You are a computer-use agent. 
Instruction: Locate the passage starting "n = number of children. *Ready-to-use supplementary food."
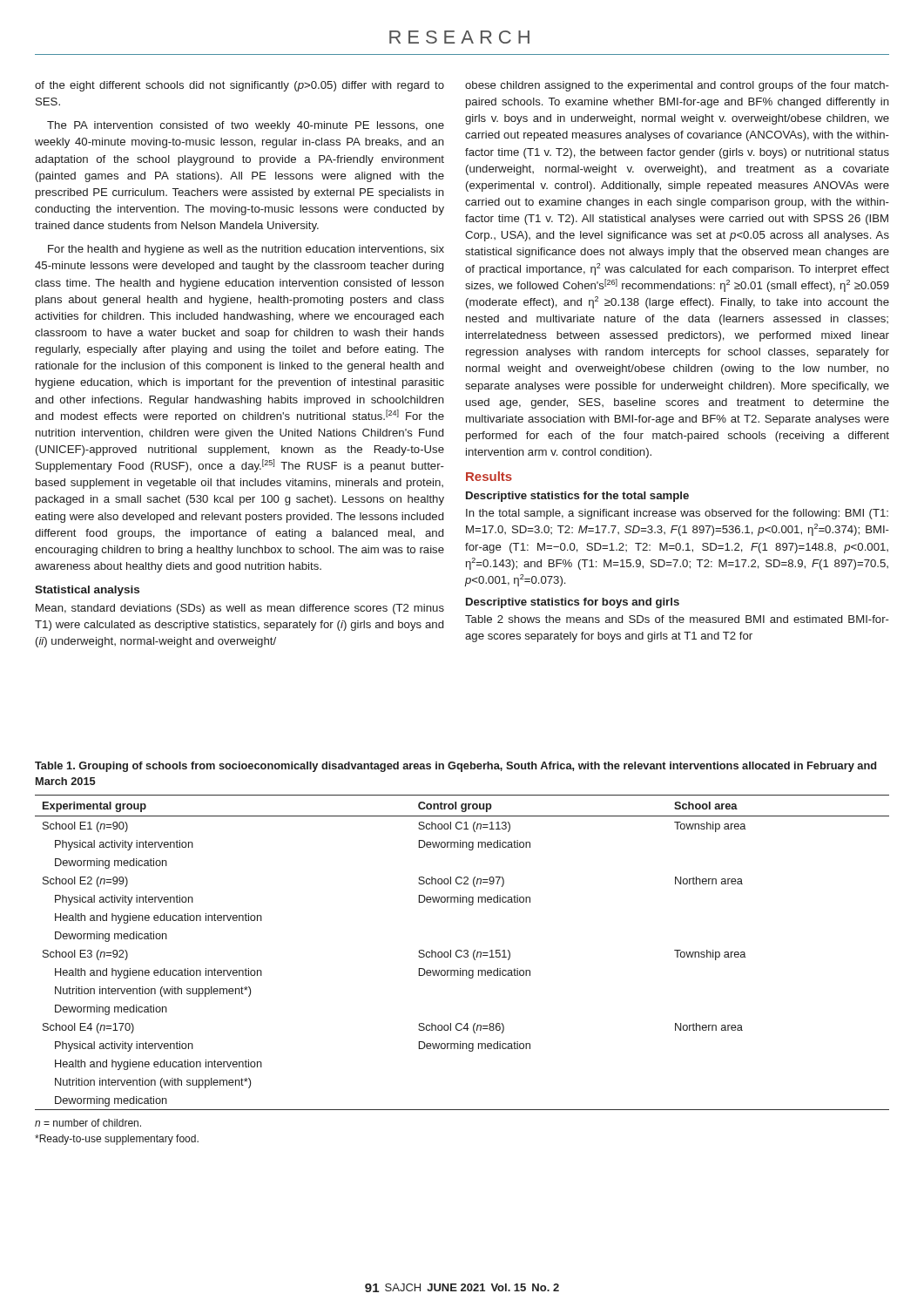(x=117, y=1131)
